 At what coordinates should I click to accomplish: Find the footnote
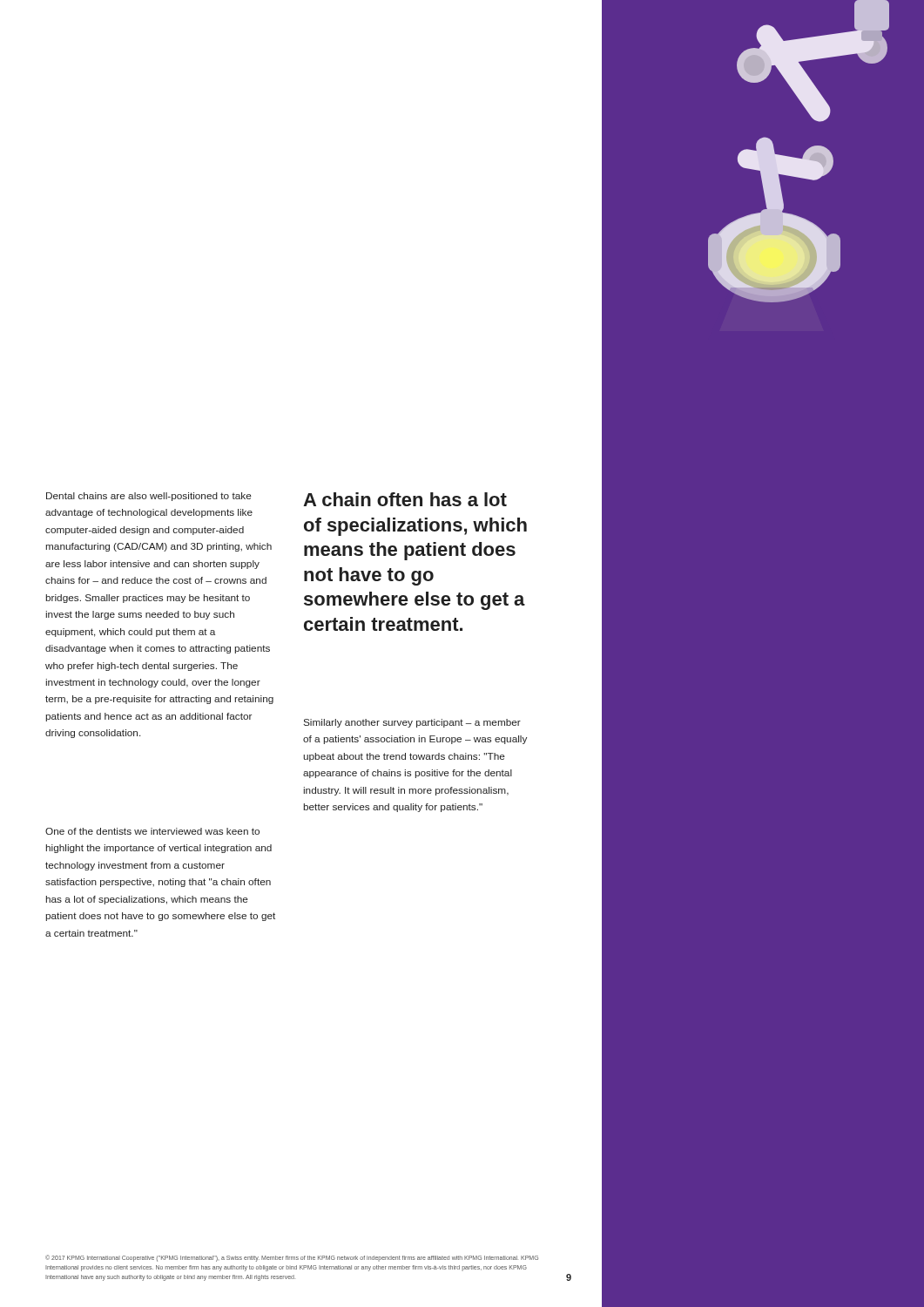point(302,1268)
